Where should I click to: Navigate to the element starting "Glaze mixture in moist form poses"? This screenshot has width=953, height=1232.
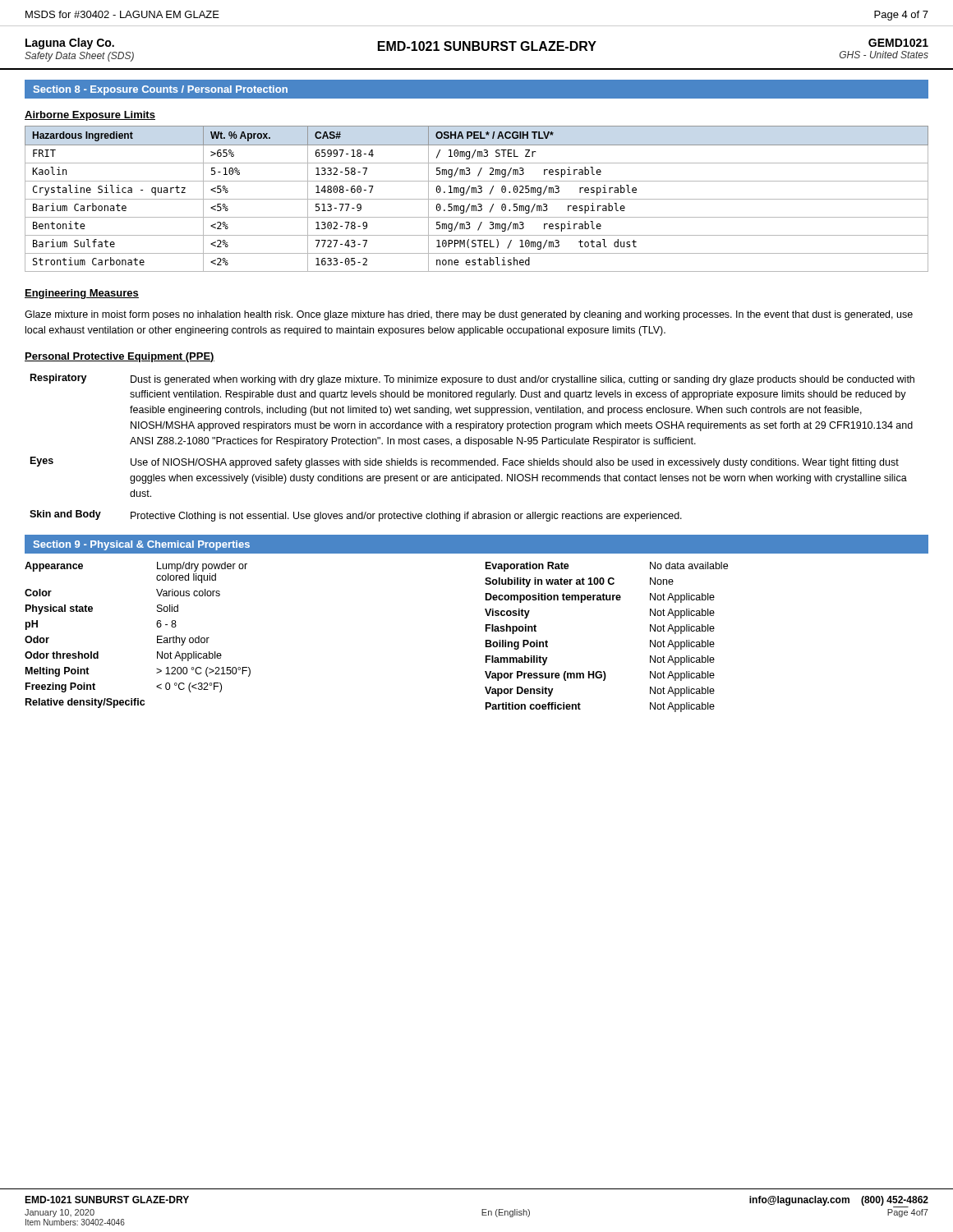click(469, 322)
